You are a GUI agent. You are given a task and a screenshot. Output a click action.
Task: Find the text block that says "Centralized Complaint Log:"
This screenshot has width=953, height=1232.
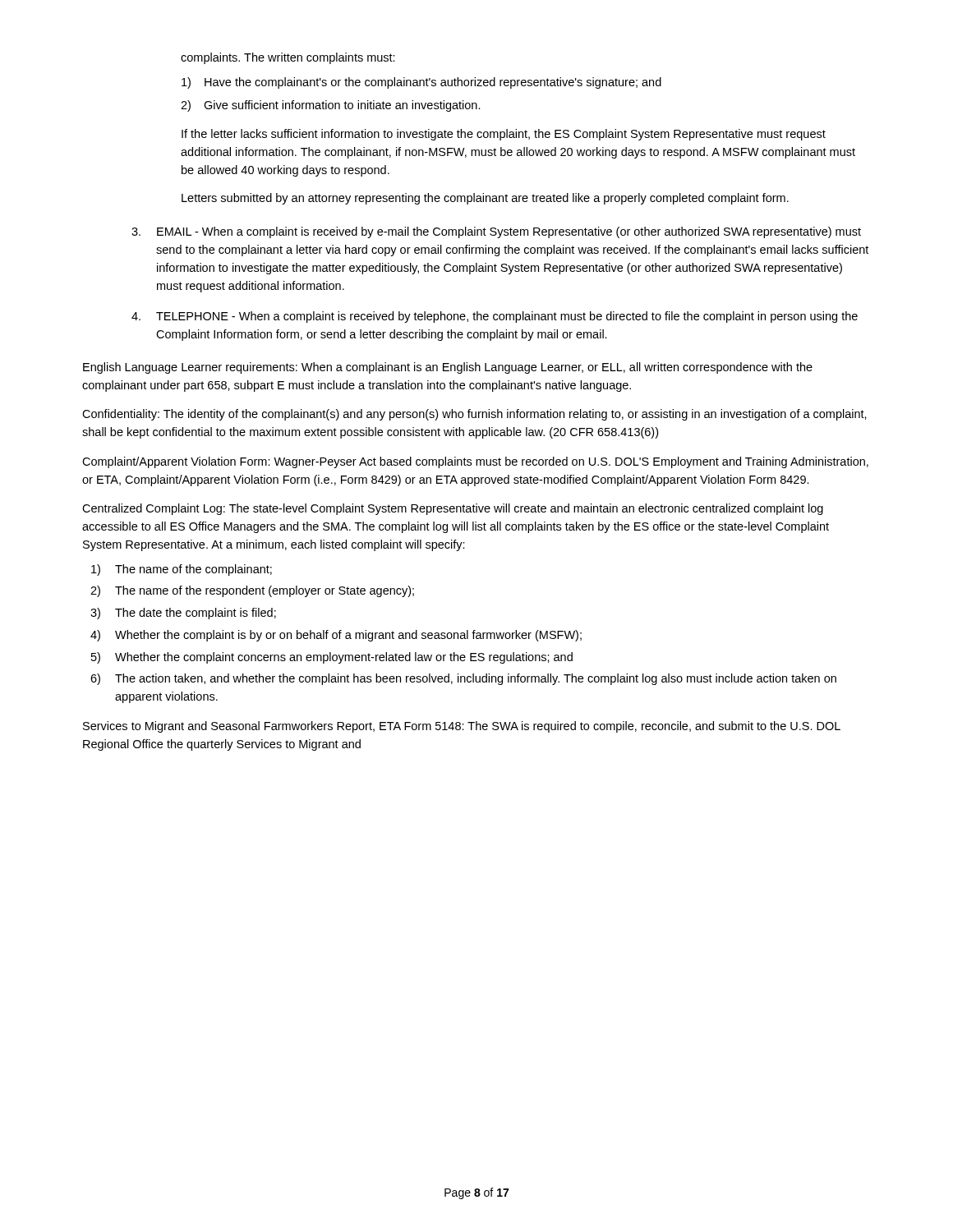coord(456,526)
